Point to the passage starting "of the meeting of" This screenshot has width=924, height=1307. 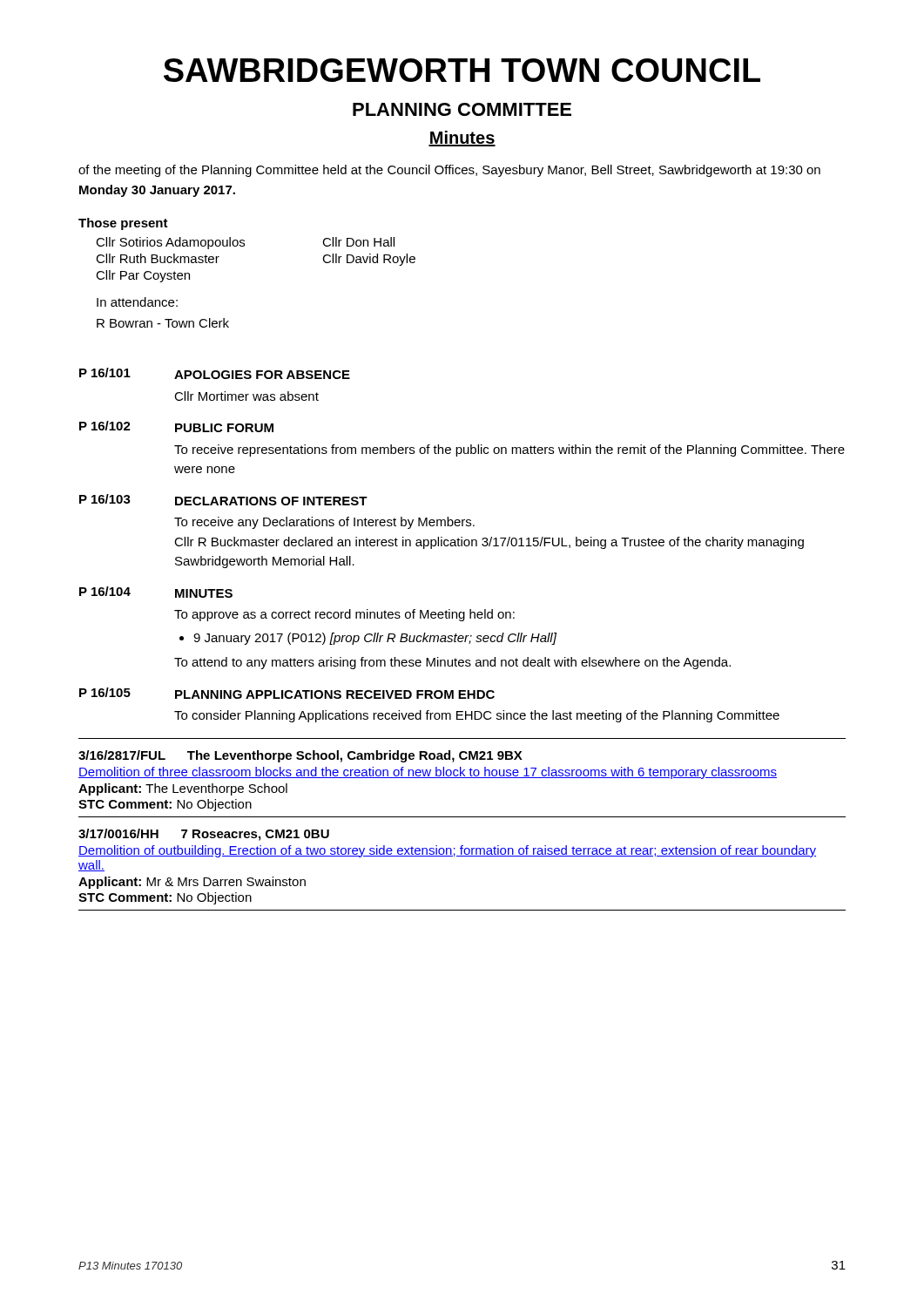[450, 179]
